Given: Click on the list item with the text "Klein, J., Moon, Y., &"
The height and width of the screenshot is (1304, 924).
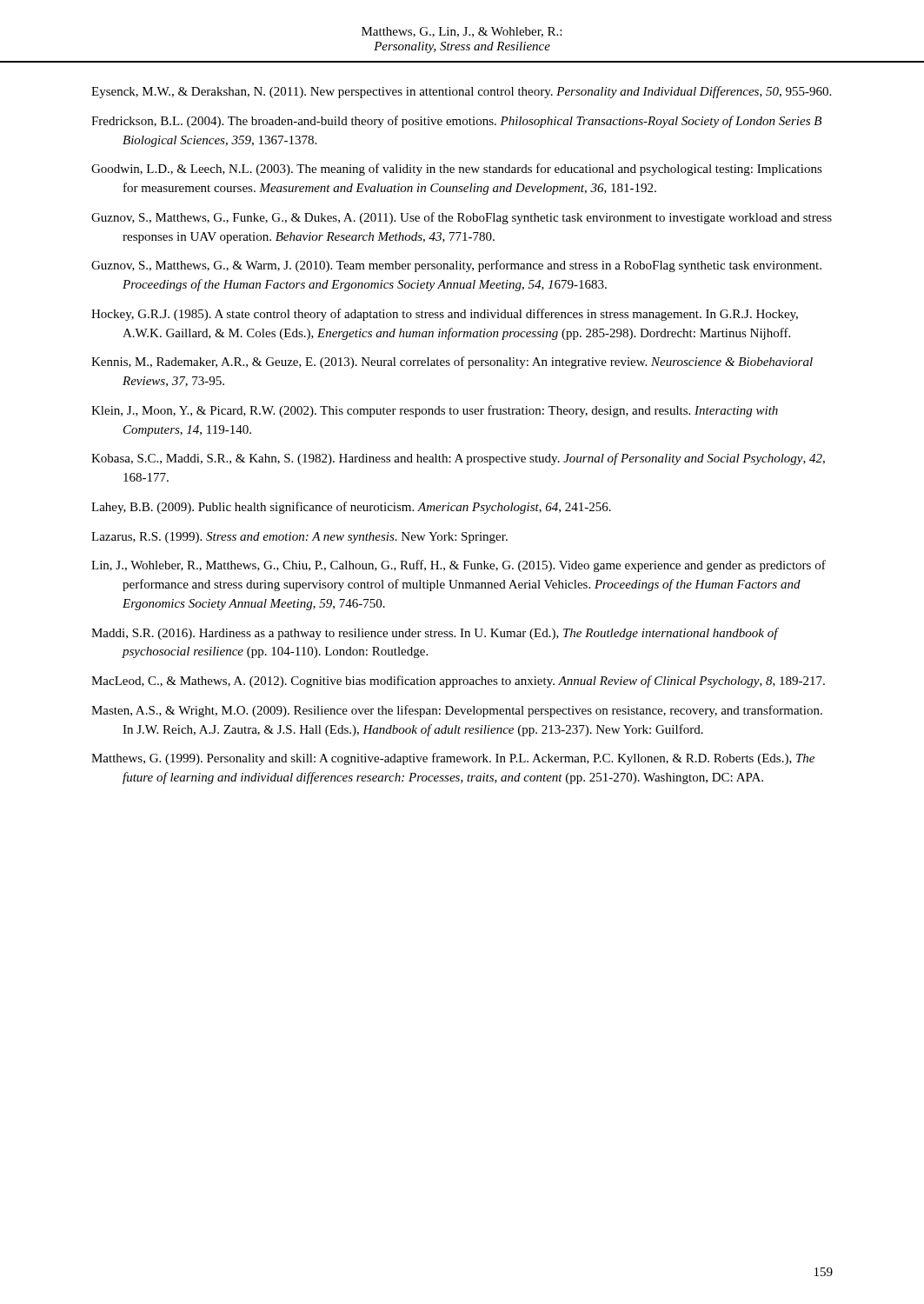Looking at the screenshot, I should click(435, 420).
